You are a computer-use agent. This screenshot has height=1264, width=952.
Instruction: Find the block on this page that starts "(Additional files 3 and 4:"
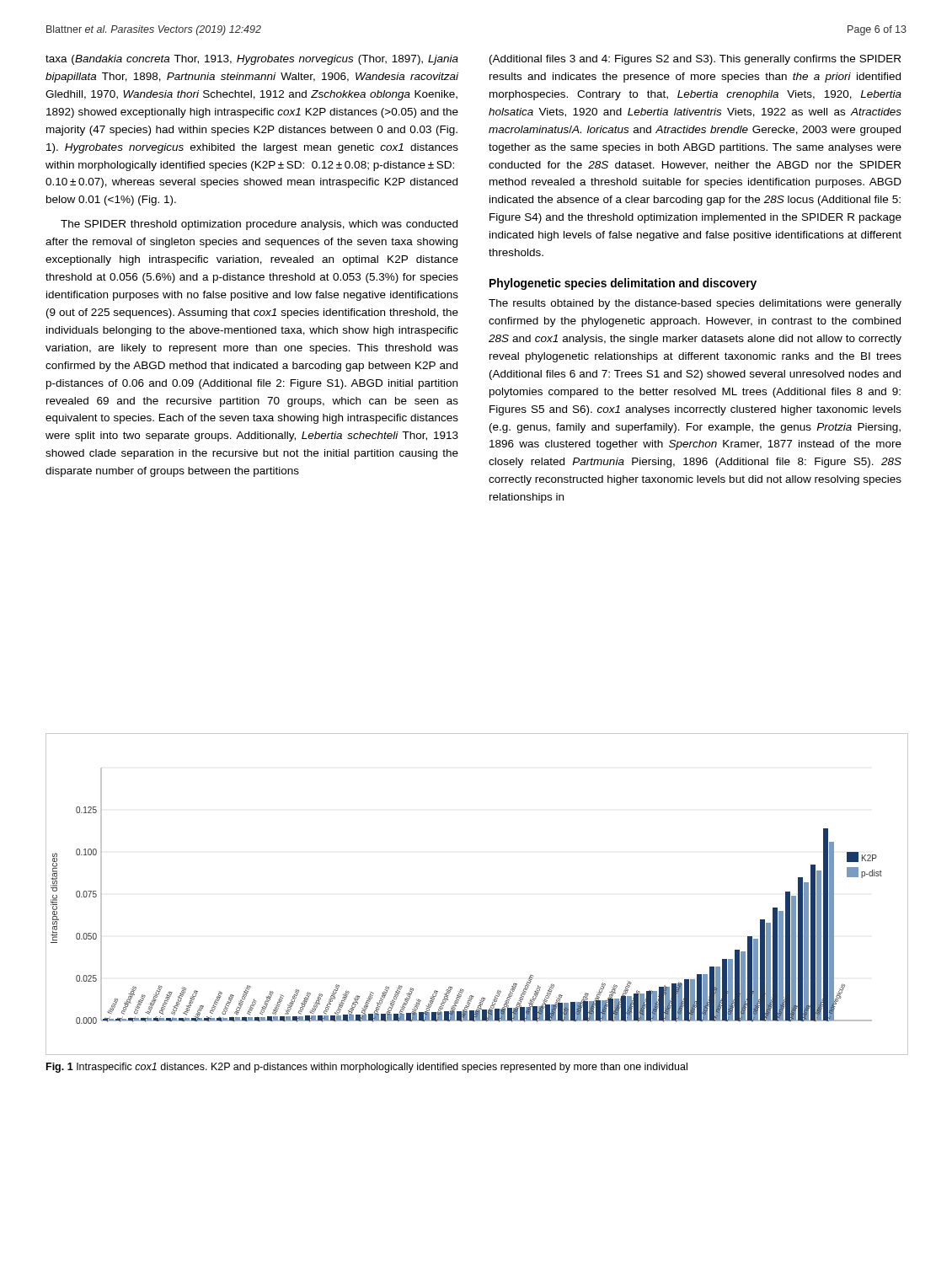pyautogui.click(x=695, y=156)
